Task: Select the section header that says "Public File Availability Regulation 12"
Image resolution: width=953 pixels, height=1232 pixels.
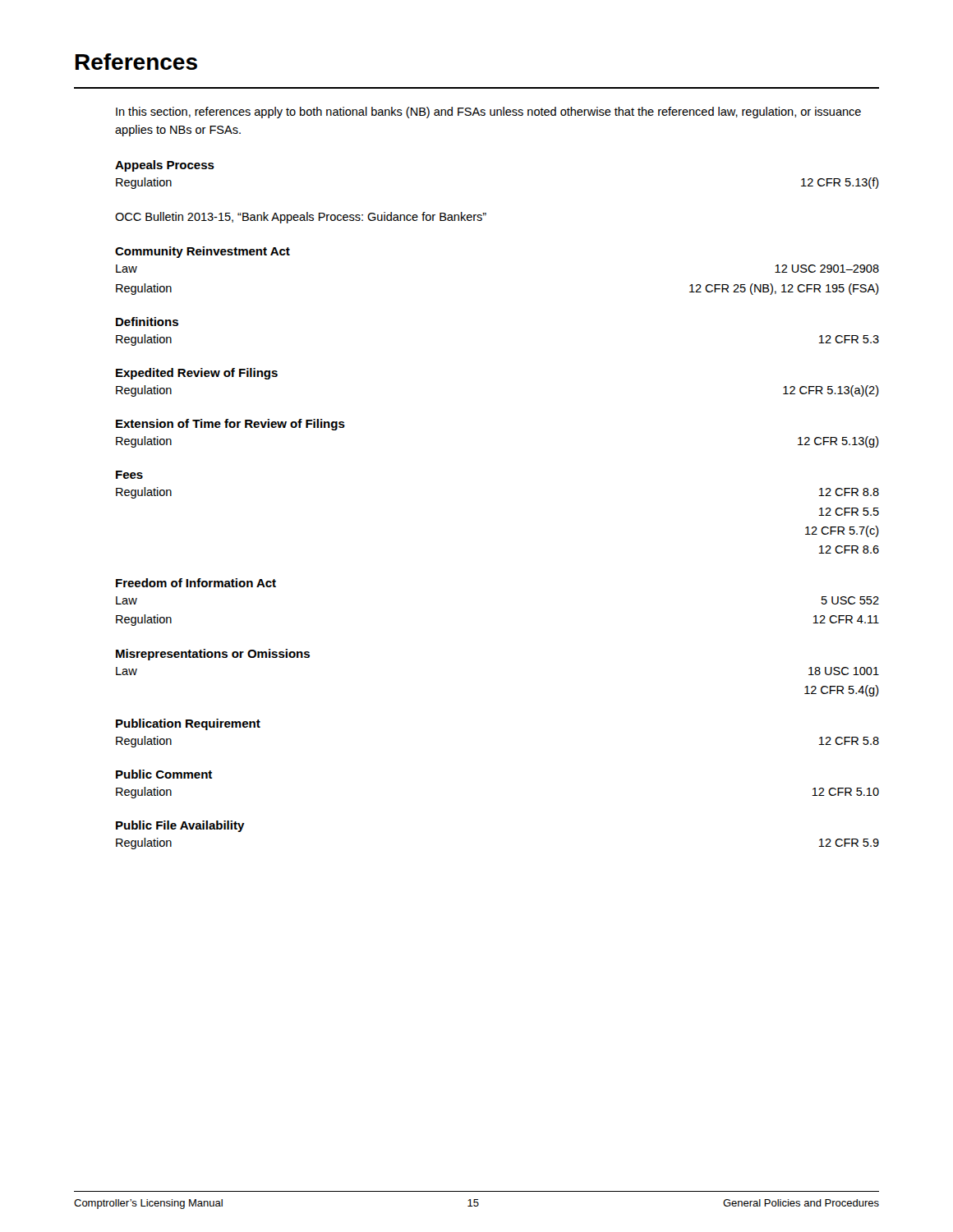Action: click(180, 826)
